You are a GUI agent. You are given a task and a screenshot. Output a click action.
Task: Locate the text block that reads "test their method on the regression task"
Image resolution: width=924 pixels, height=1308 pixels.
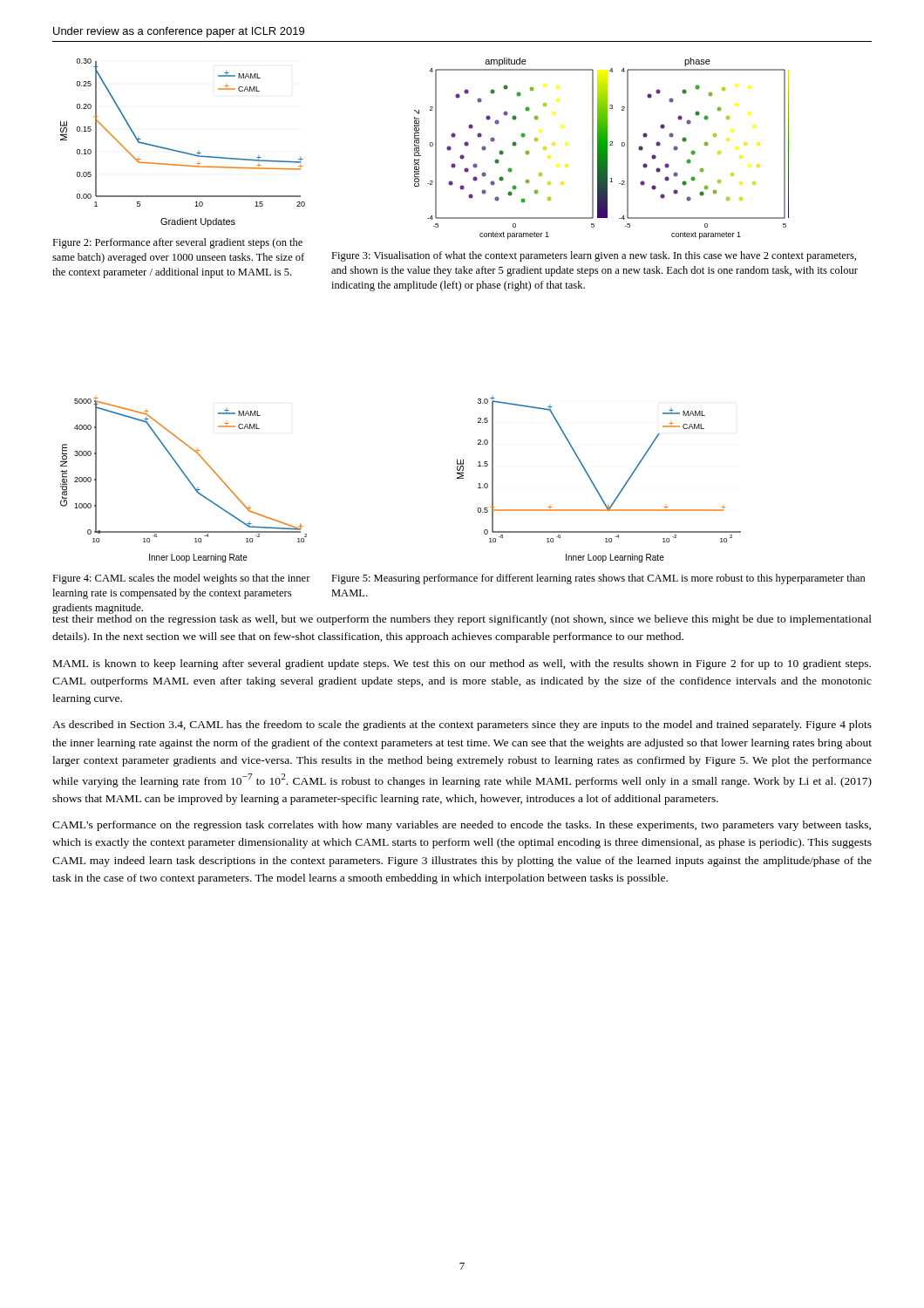point(462,628)
